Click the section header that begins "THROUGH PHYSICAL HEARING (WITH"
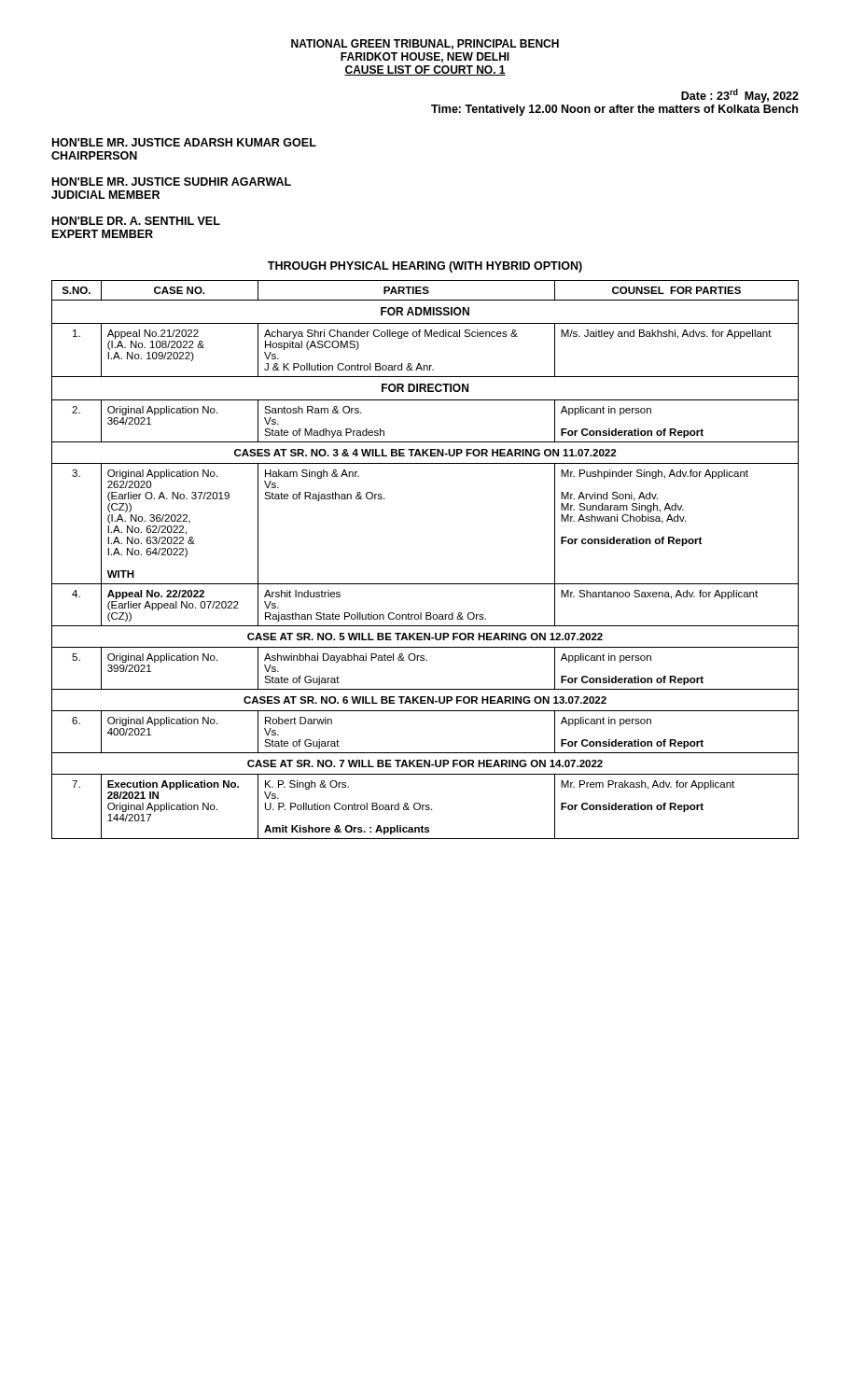This screenshot has height=1400, width=850. point(425,266)
